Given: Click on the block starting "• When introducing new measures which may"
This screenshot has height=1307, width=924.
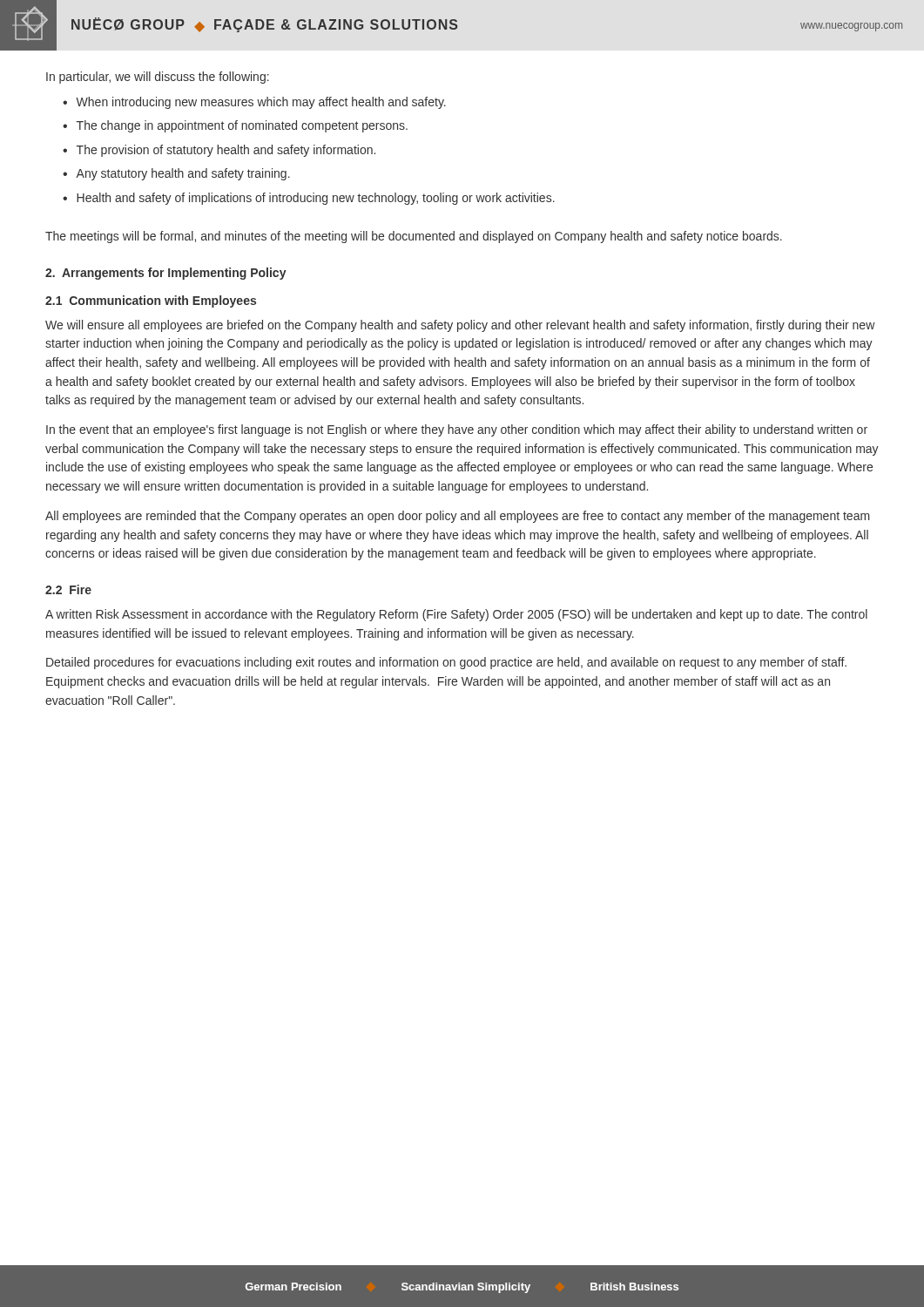Looking at the screenshot, I should click(255, 103).
